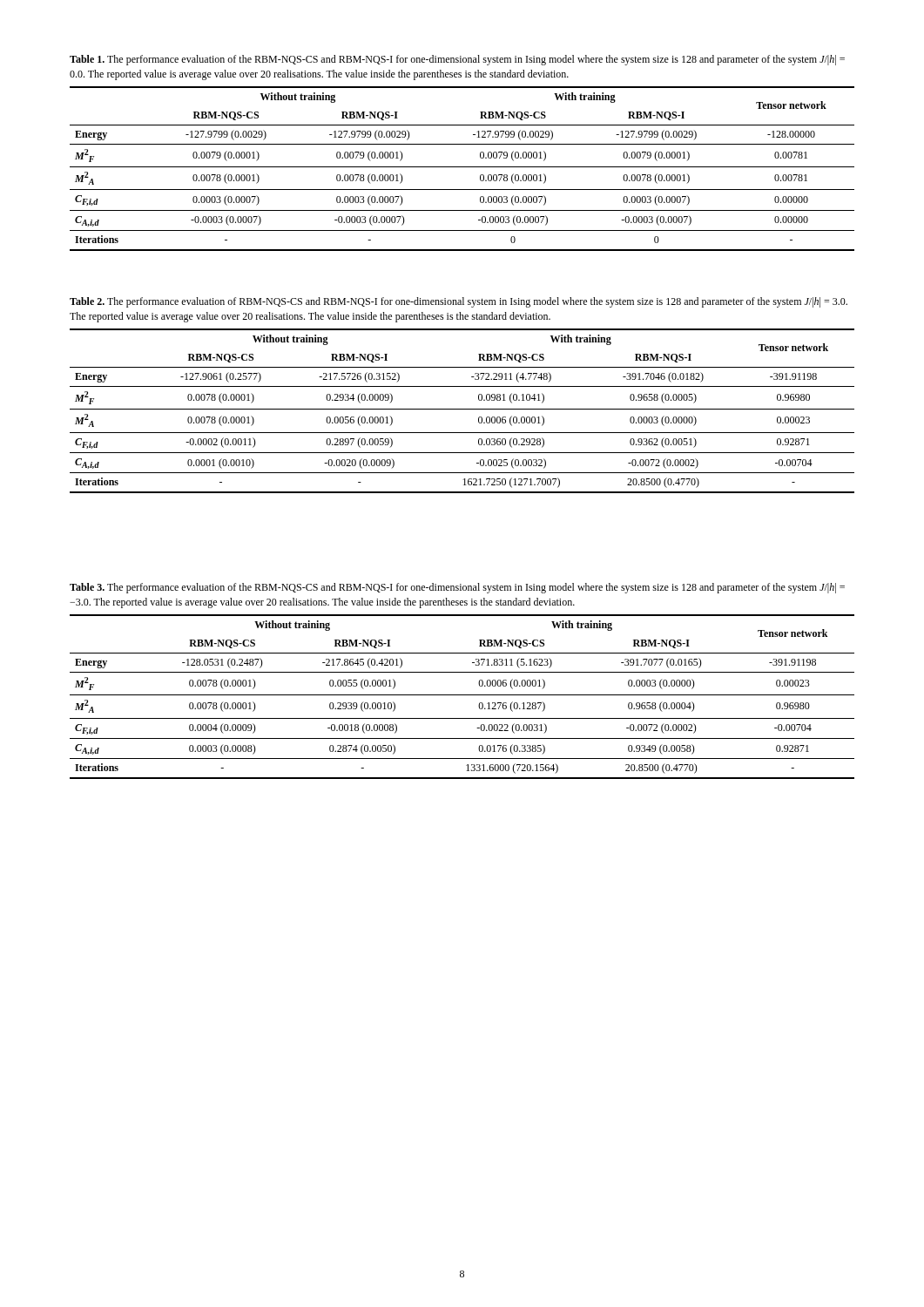Click on the block starting "Table 1. The performance"

tap(457, 67)
